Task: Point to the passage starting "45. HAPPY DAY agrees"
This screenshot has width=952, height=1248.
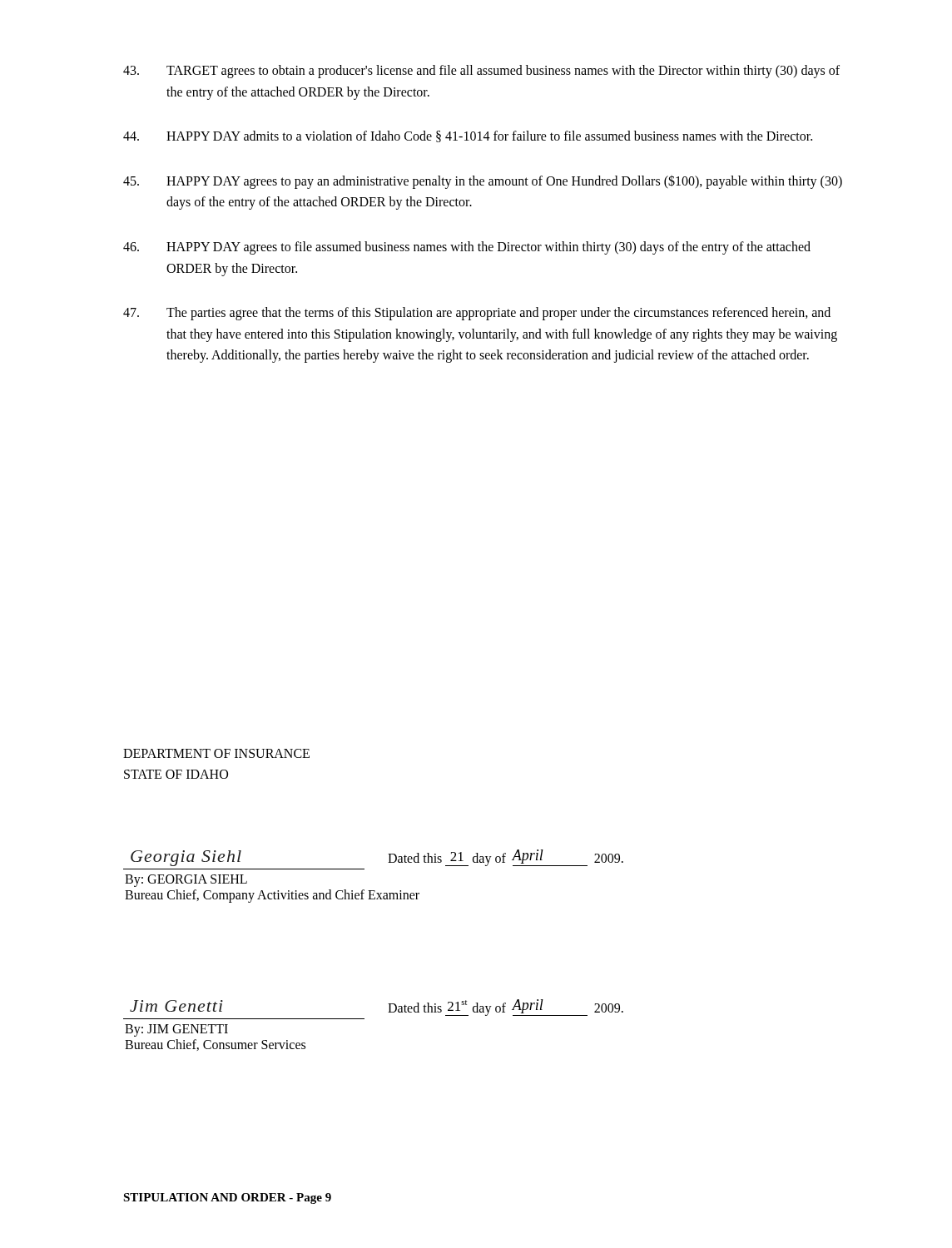Action: 485,192
